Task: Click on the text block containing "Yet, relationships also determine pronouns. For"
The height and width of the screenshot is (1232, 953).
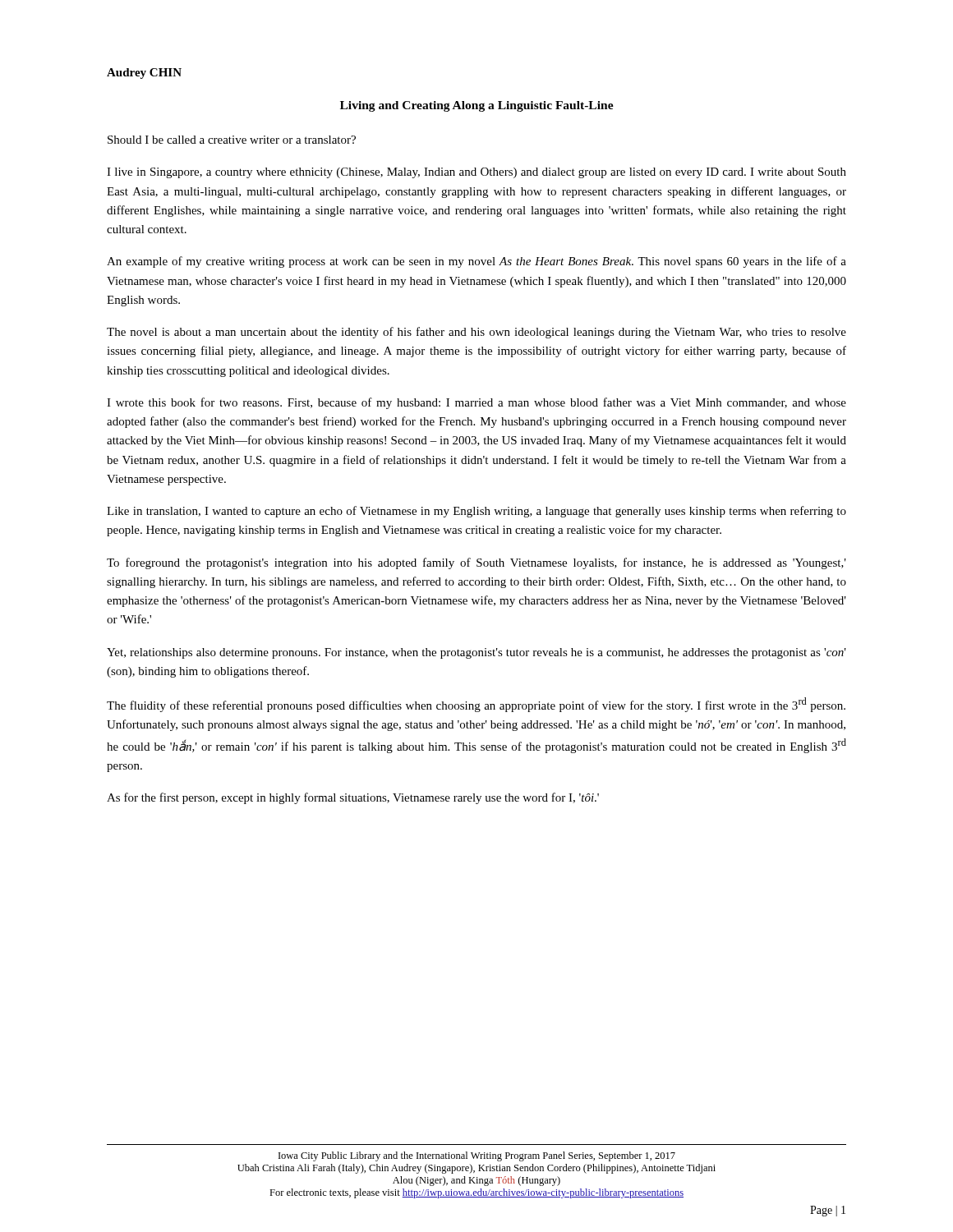Action: [476, 661]
